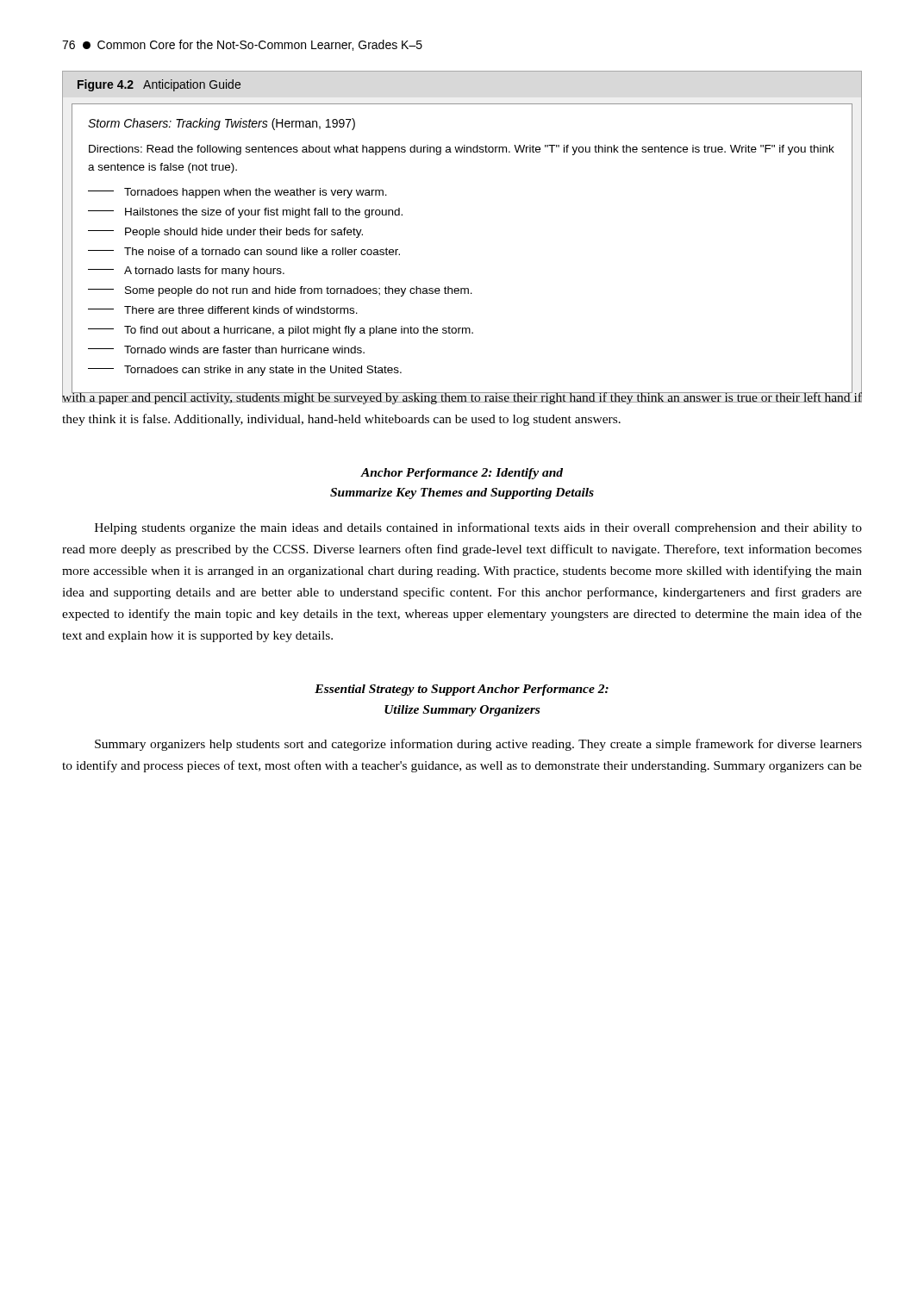Navigate to the text starting "Essential Strategy to"
Viewport: 924px width, 1293px height.
coord(462,699)
